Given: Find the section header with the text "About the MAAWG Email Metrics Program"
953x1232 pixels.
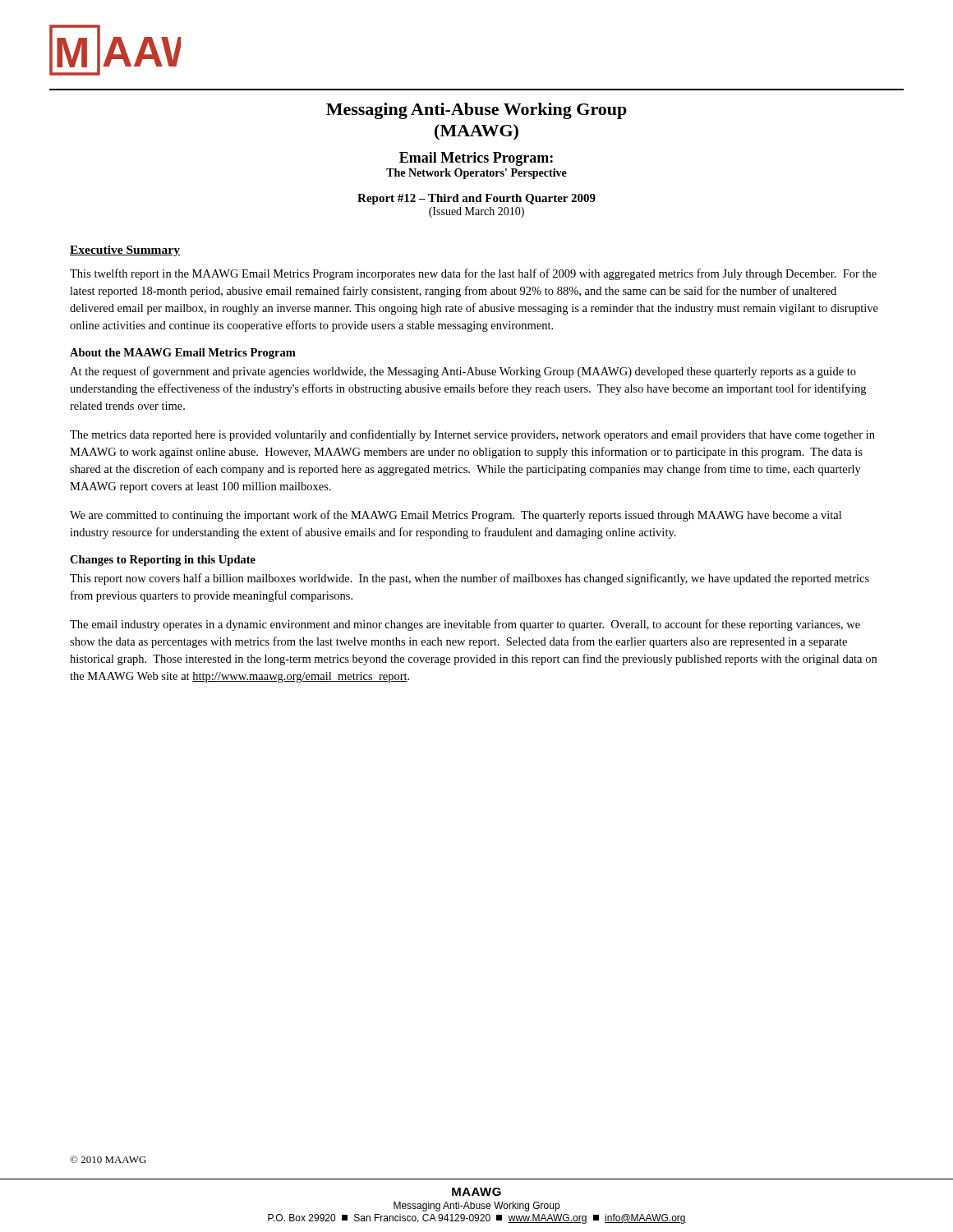Looking at the screenshot, I should pos(183,352).
